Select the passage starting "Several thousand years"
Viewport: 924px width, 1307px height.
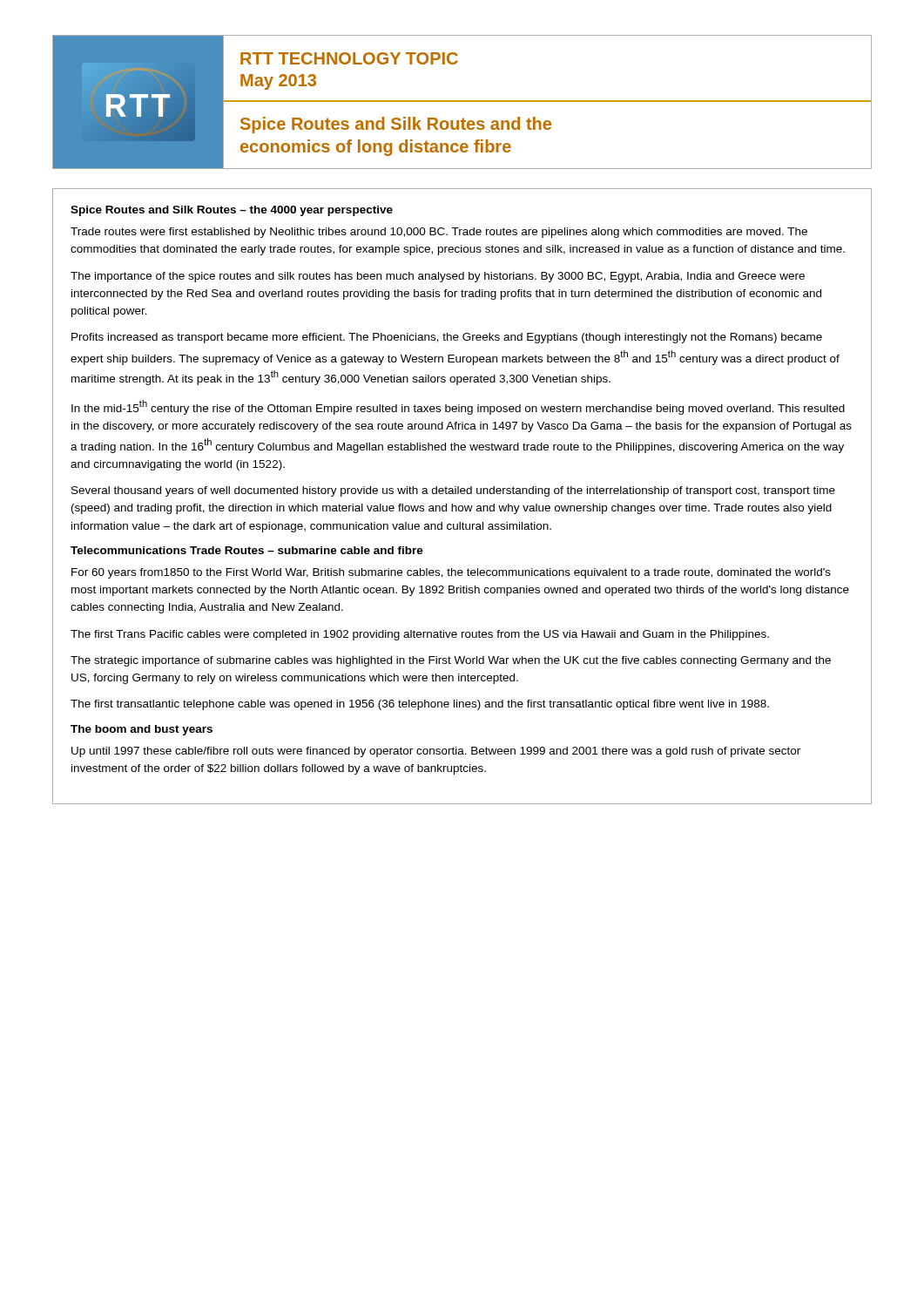453,508
